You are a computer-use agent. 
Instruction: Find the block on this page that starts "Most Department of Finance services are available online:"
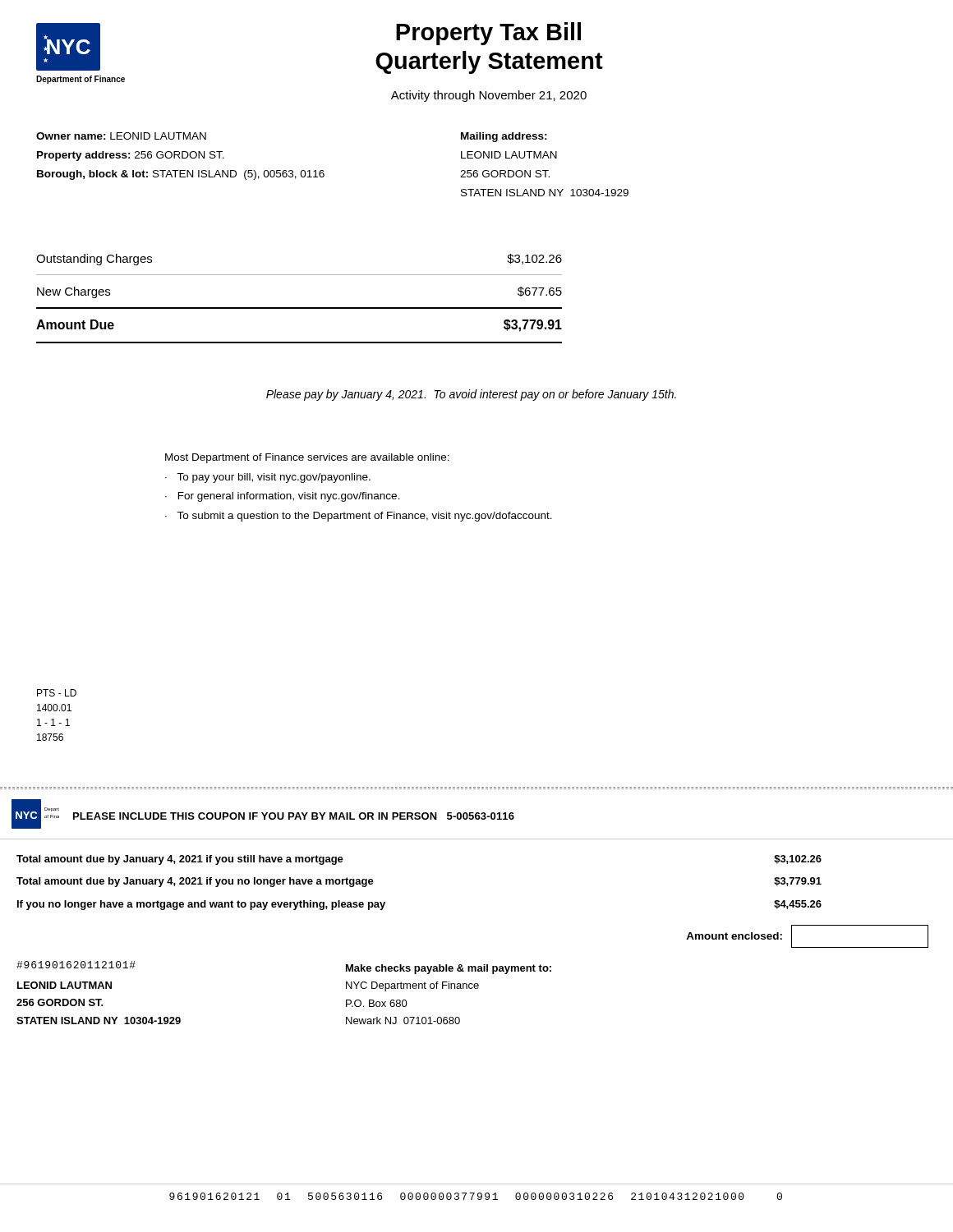pyautogui.click(x=358, y=488)
